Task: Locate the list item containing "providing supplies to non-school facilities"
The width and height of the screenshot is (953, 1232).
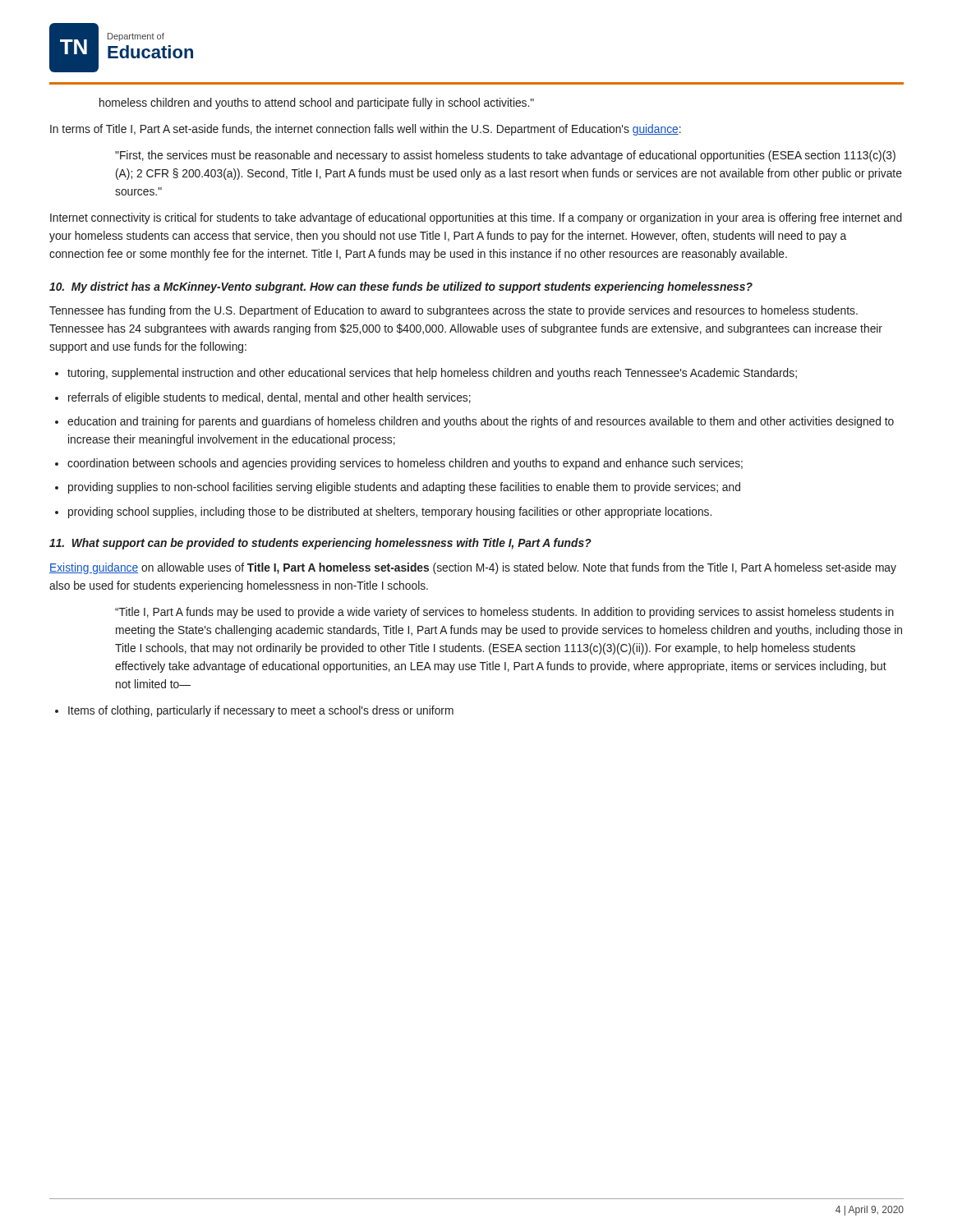Action: [x=486, y=488]
